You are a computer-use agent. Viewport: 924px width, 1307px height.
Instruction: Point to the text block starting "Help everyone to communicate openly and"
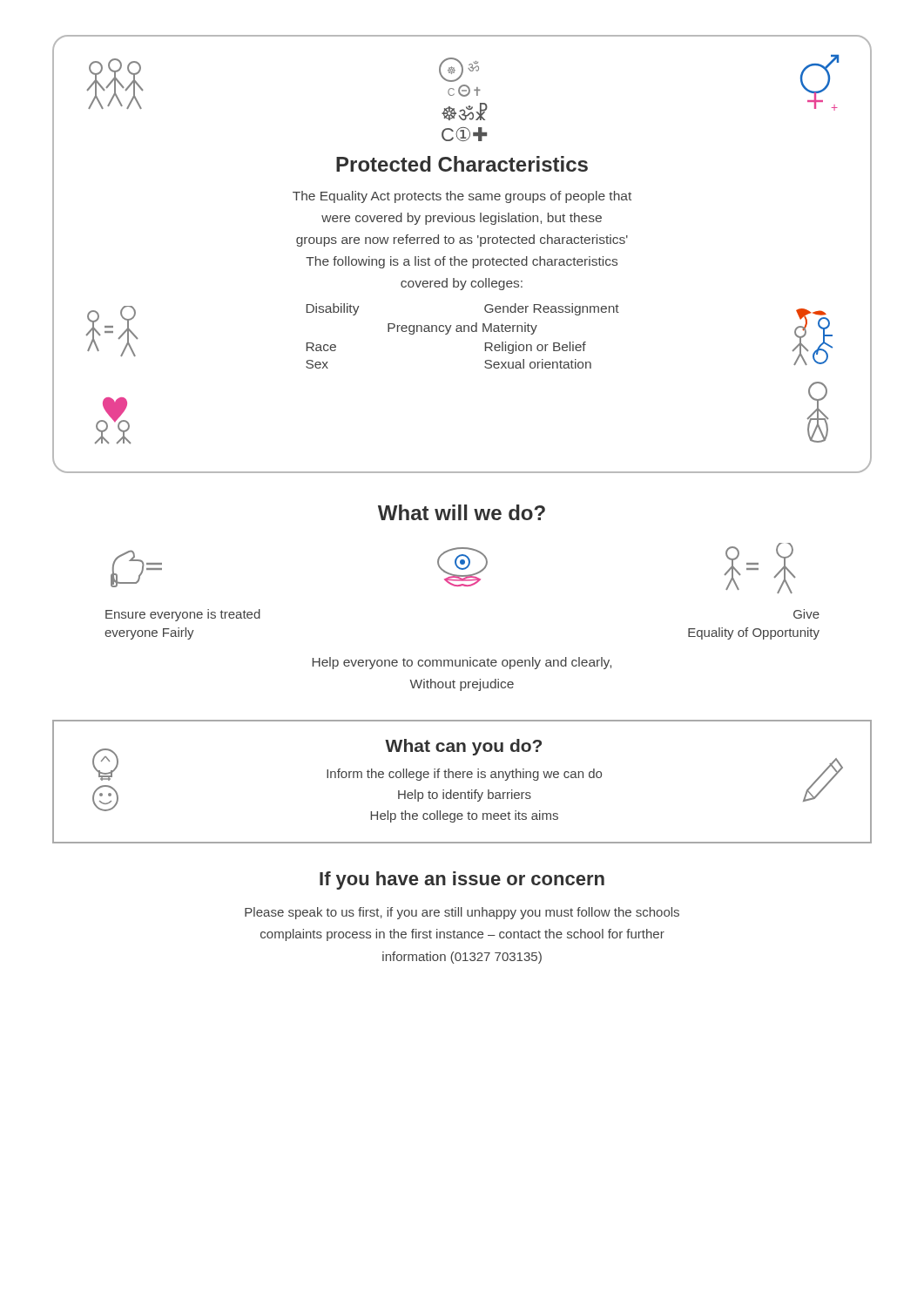(462, 673)
